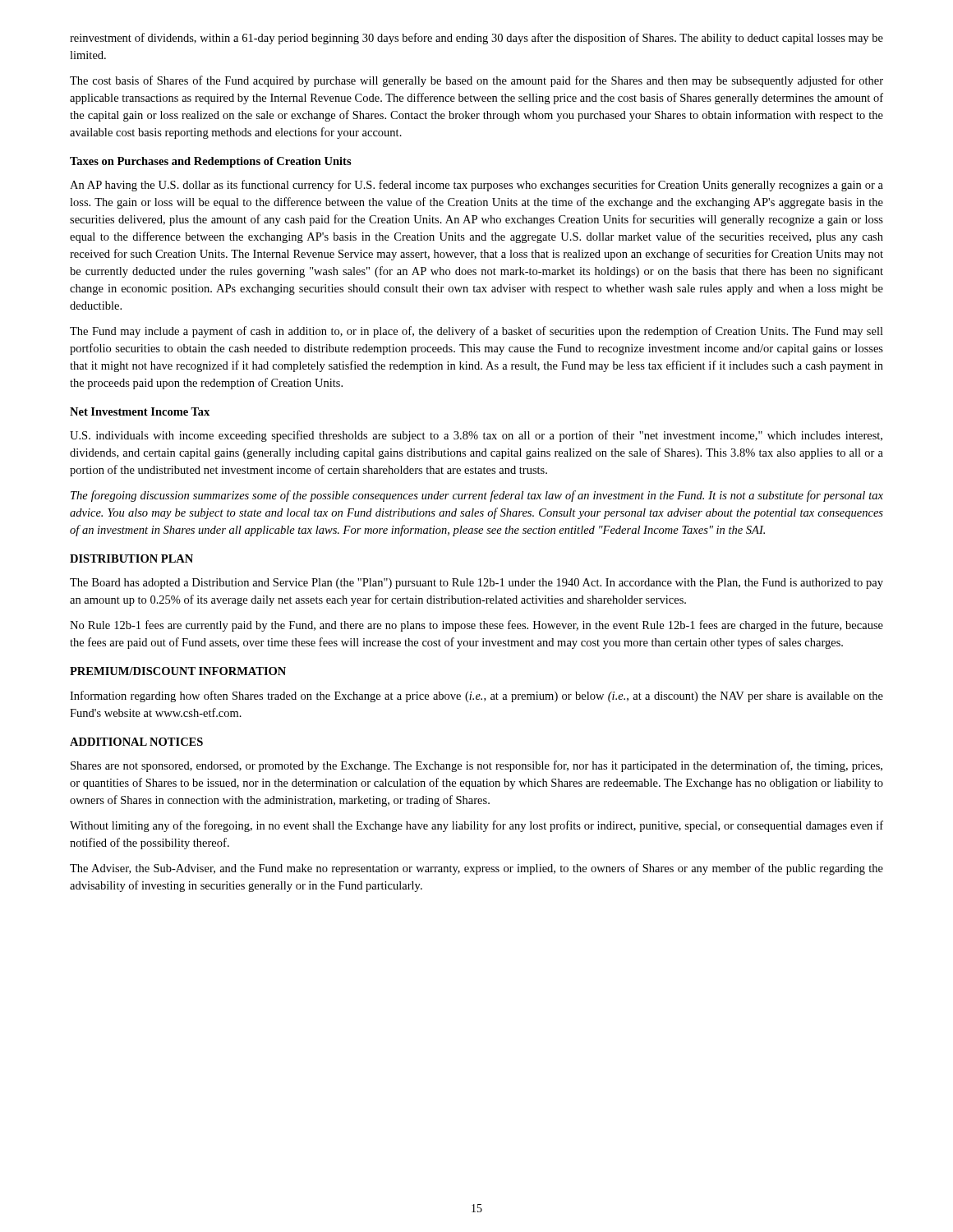This screenshot has height=1232, width=953.
Task: Locate the region starting "PREMIUM/DISCOUNT INFORMATION"
Action: coord(178,671)
